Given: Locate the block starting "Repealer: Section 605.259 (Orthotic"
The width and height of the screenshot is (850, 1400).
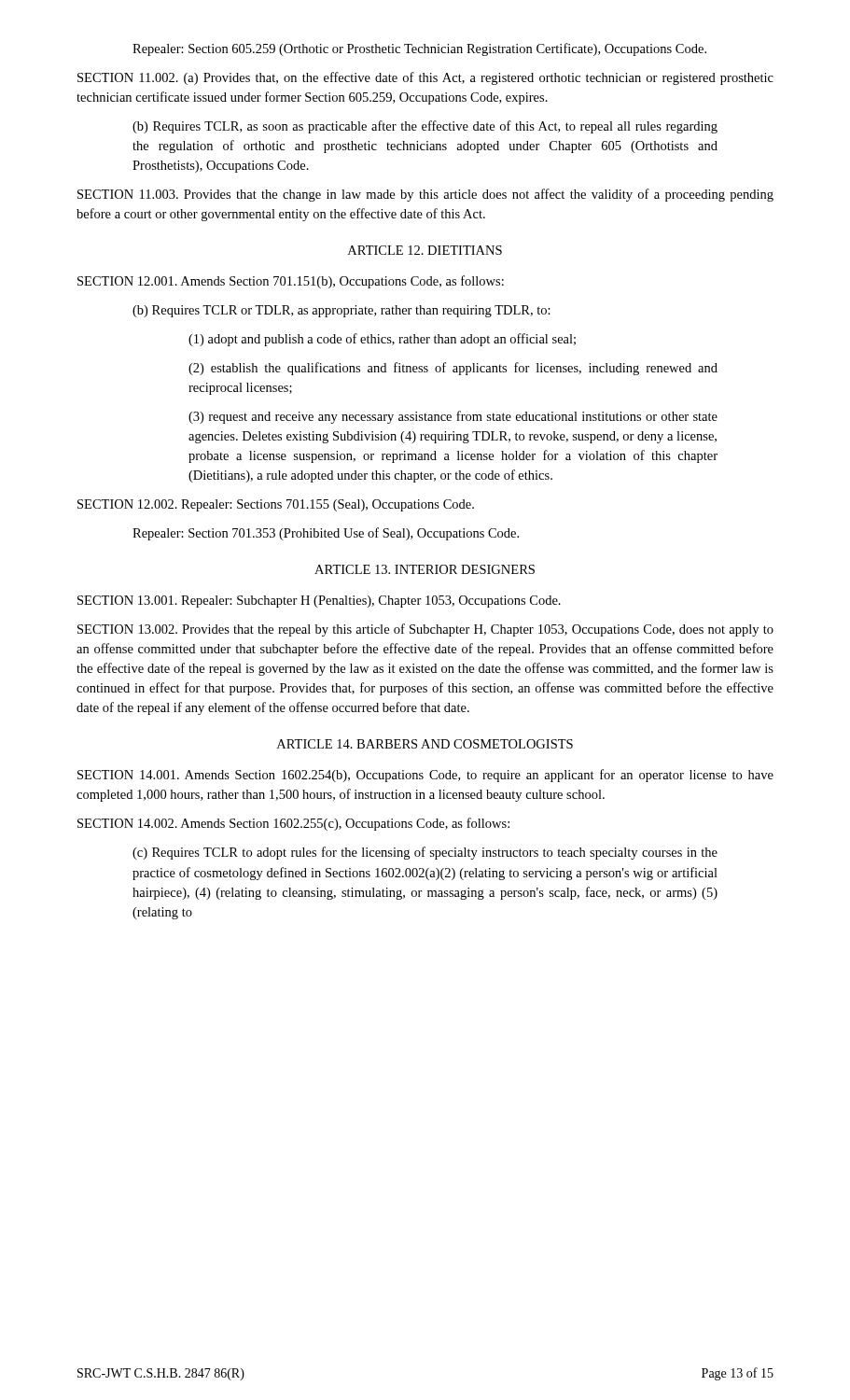Looking at the screenshot, I should pyautogui.click(x=425, y=49).
